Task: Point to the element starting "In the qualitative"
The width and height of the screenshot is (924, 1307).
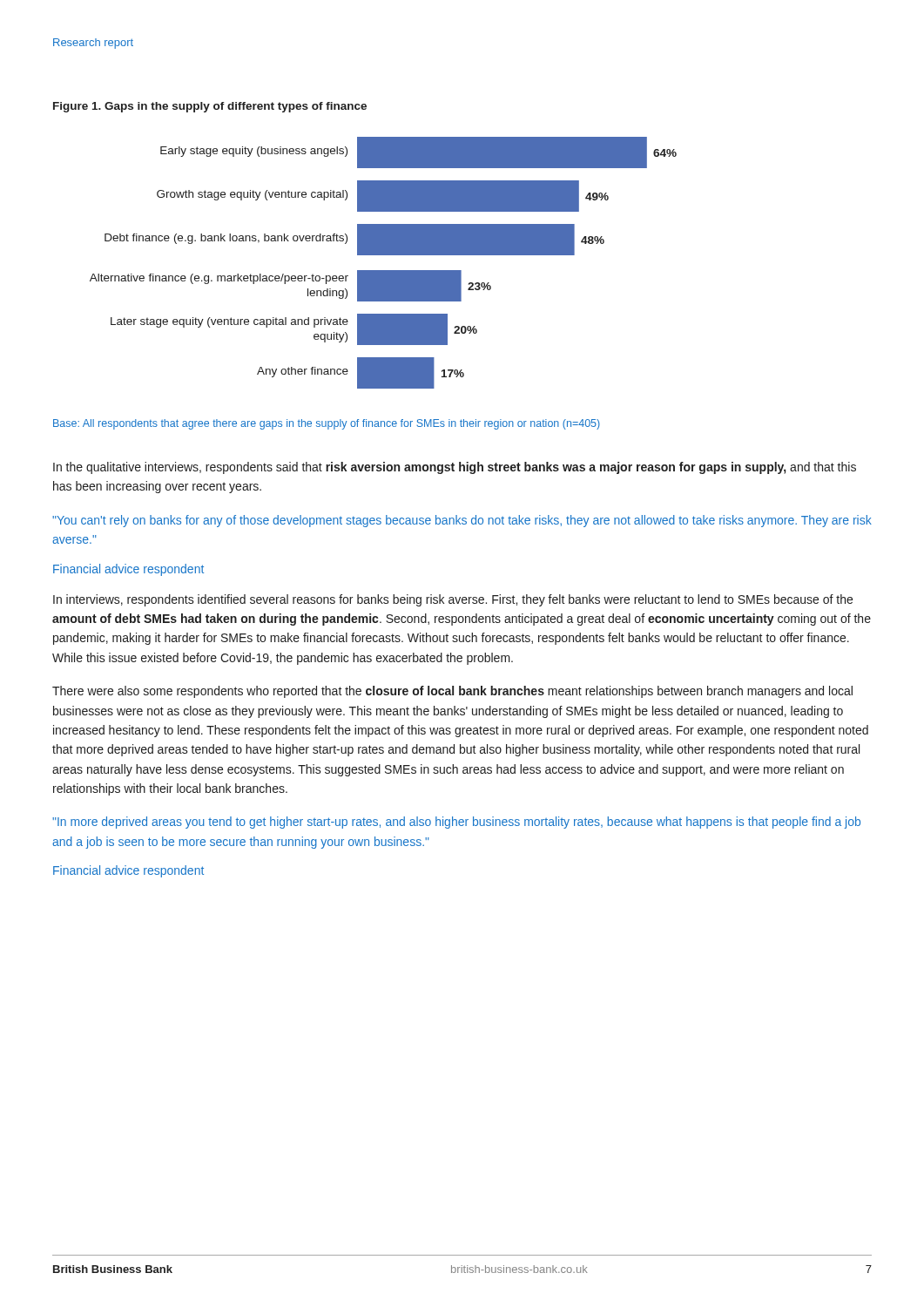Action: pos(462,477)
